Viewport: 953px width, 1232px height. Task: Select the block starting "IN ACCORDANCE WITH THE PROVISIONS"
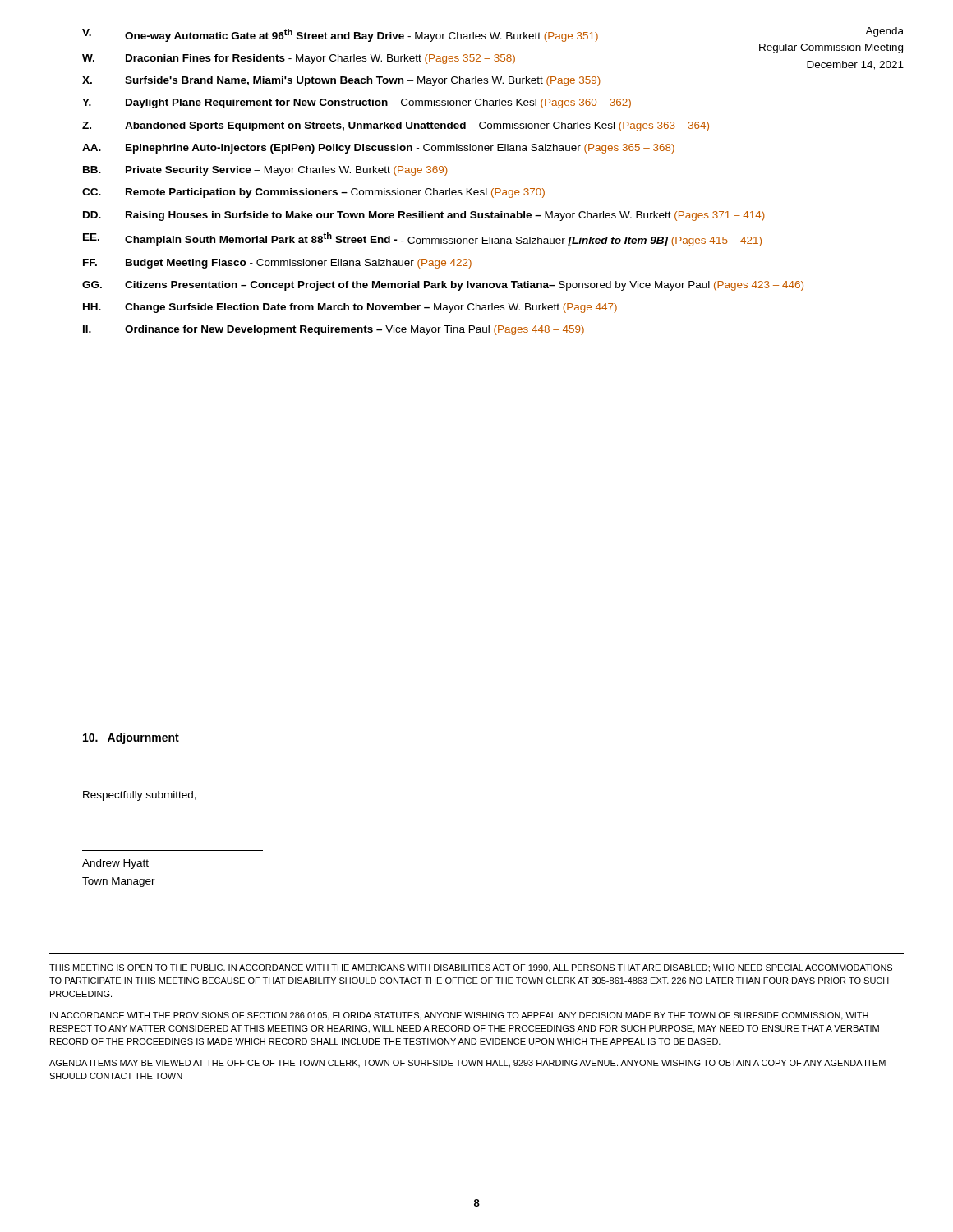[x=476, y=1029]
